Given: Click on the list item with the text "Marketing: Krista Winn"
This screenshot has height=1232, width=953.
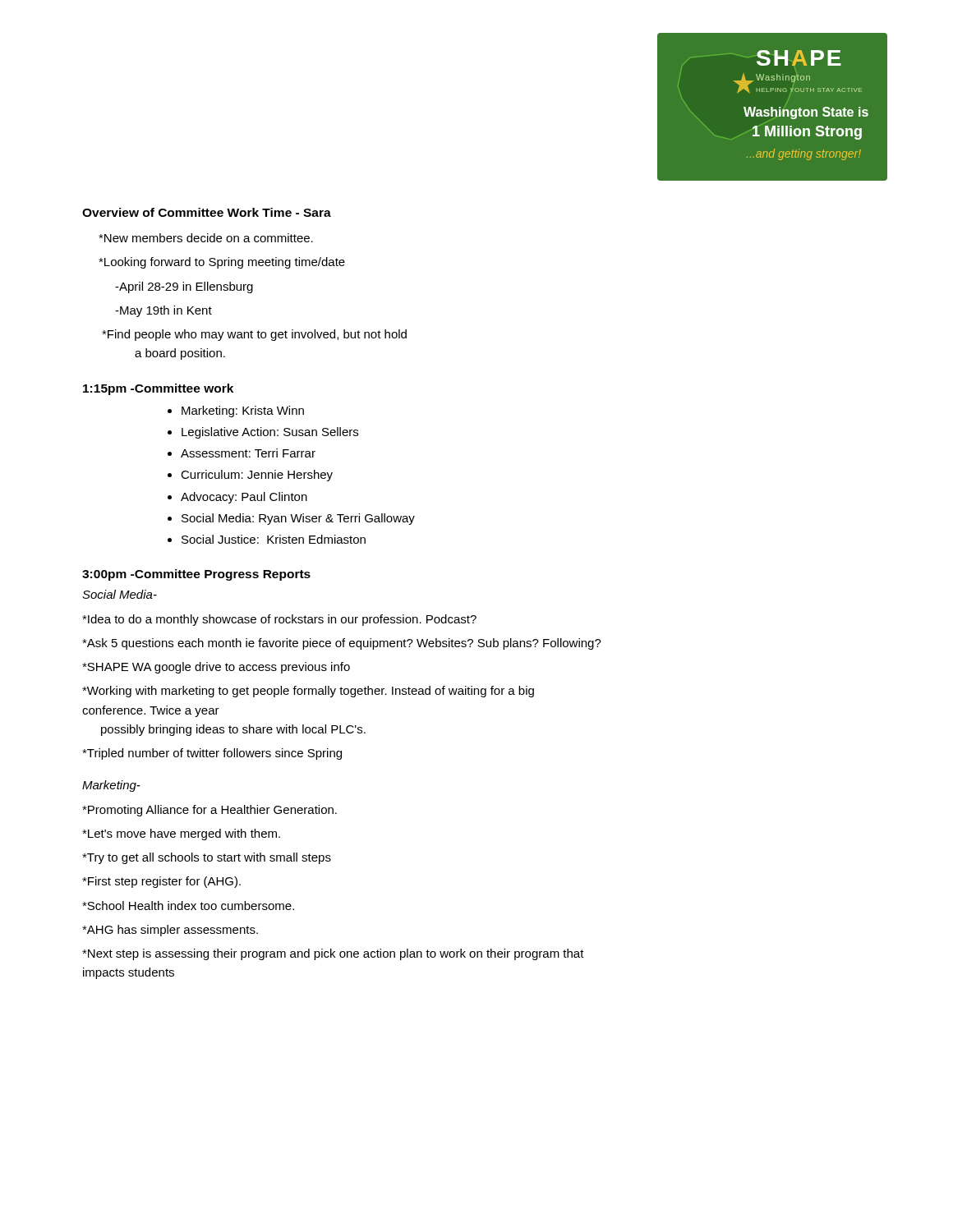Looking at the screenshot, I should (x=243, y=410).
